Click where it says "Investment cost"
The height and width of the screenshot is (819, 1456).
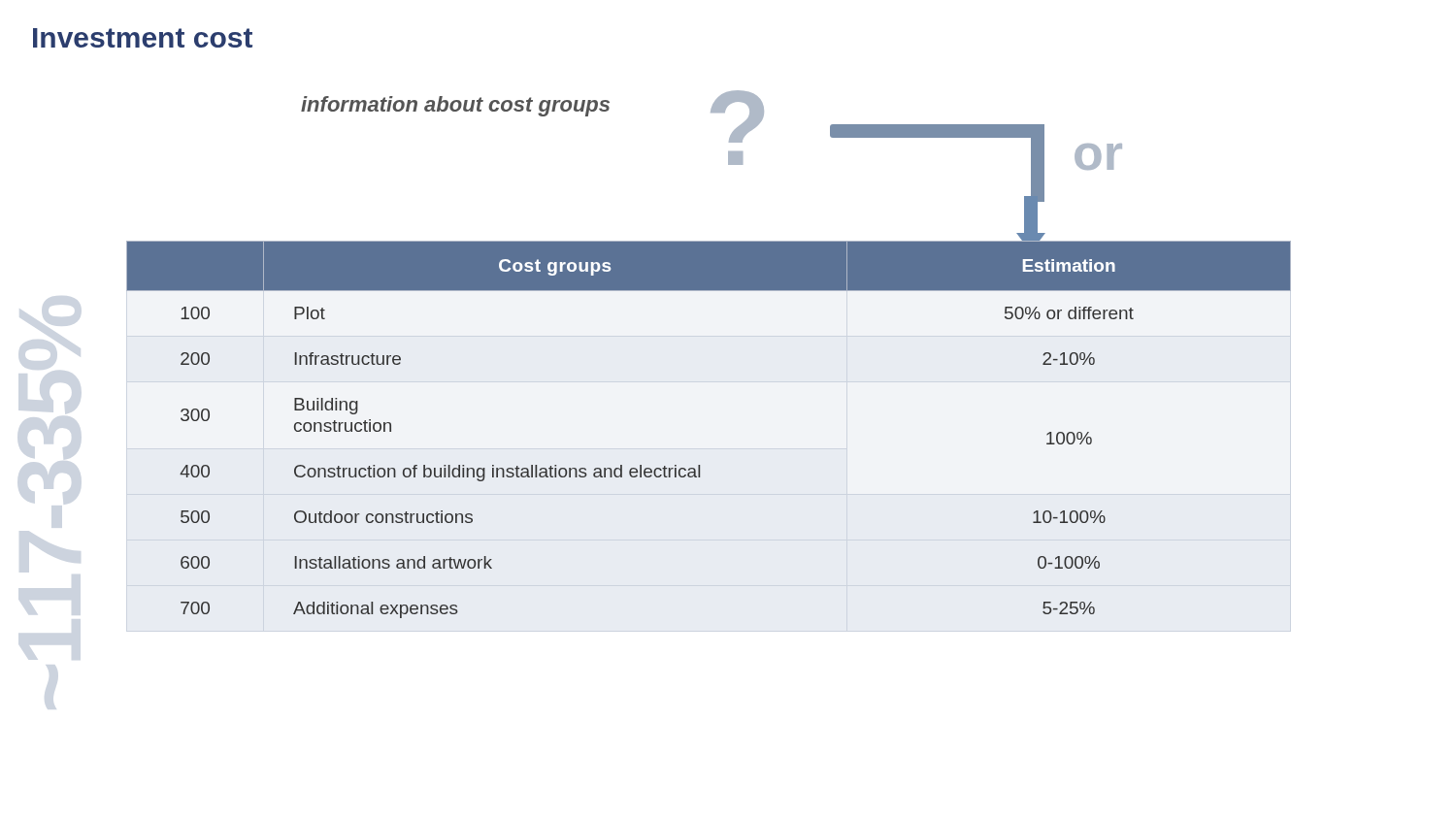tap(142, 38)
